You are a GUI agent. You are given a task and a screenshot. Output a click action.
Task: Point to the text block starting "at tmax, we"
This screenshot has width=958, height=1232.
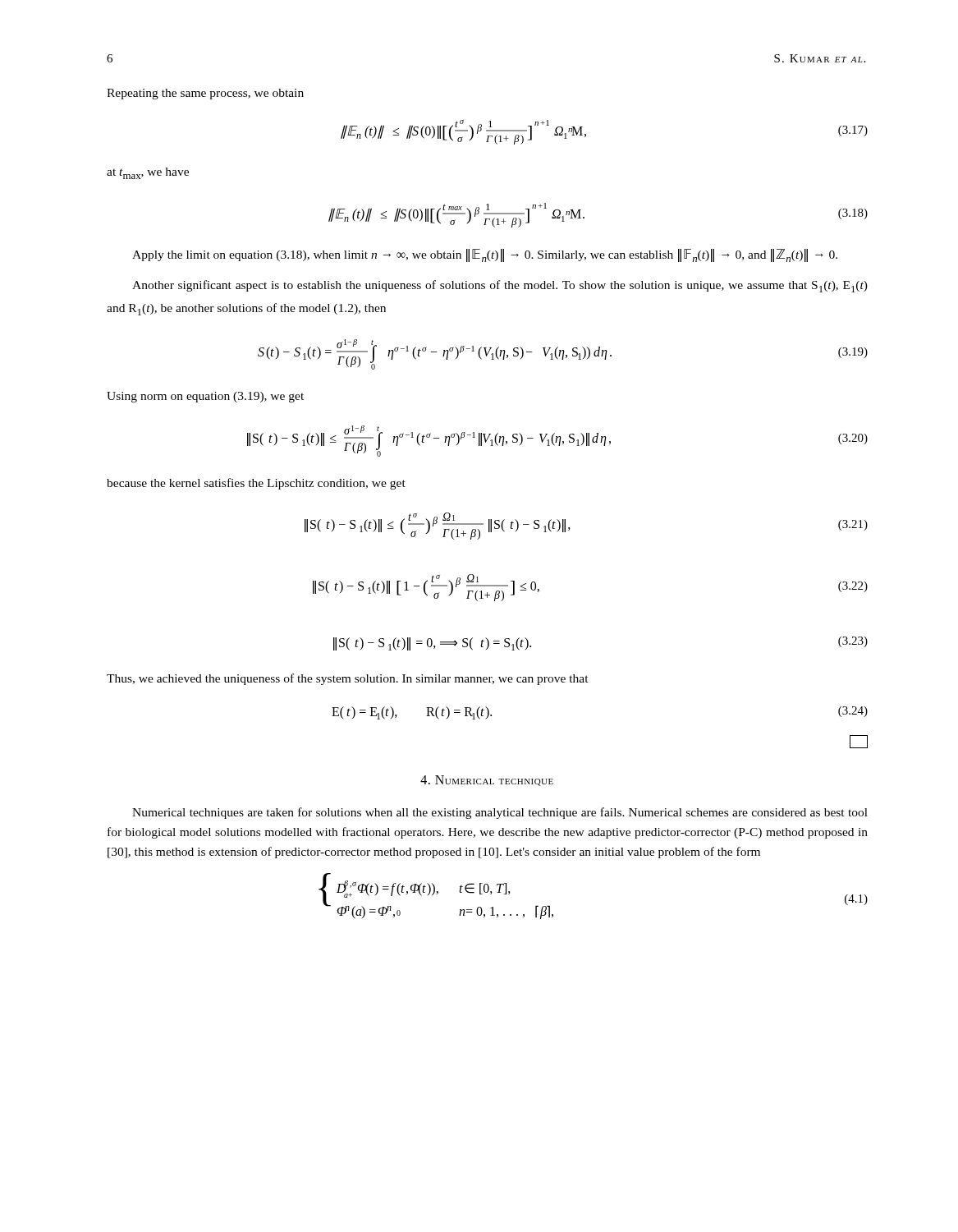[x=148, y=173]
